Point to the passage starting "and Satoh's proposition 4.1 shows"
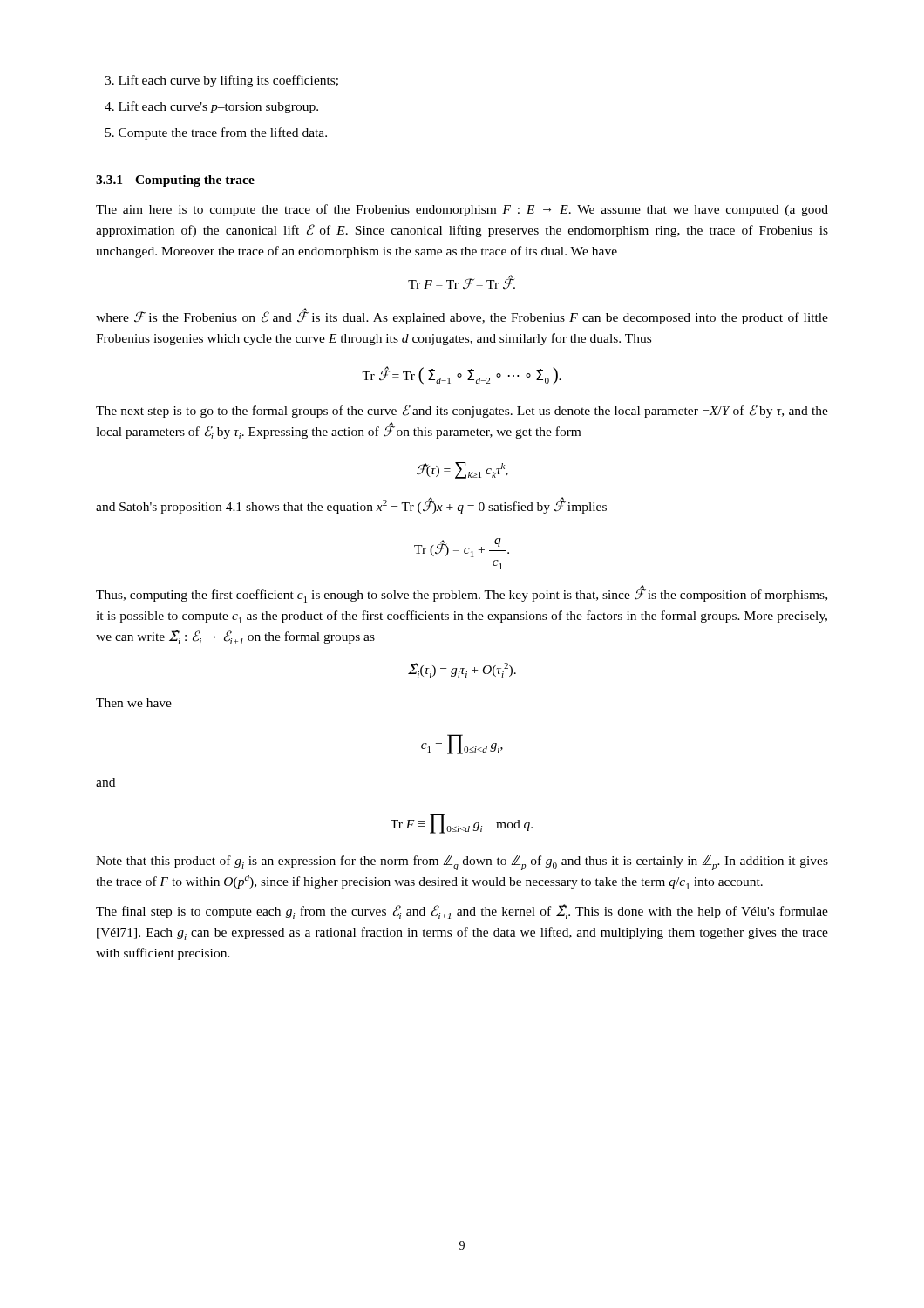 [462, 507]
